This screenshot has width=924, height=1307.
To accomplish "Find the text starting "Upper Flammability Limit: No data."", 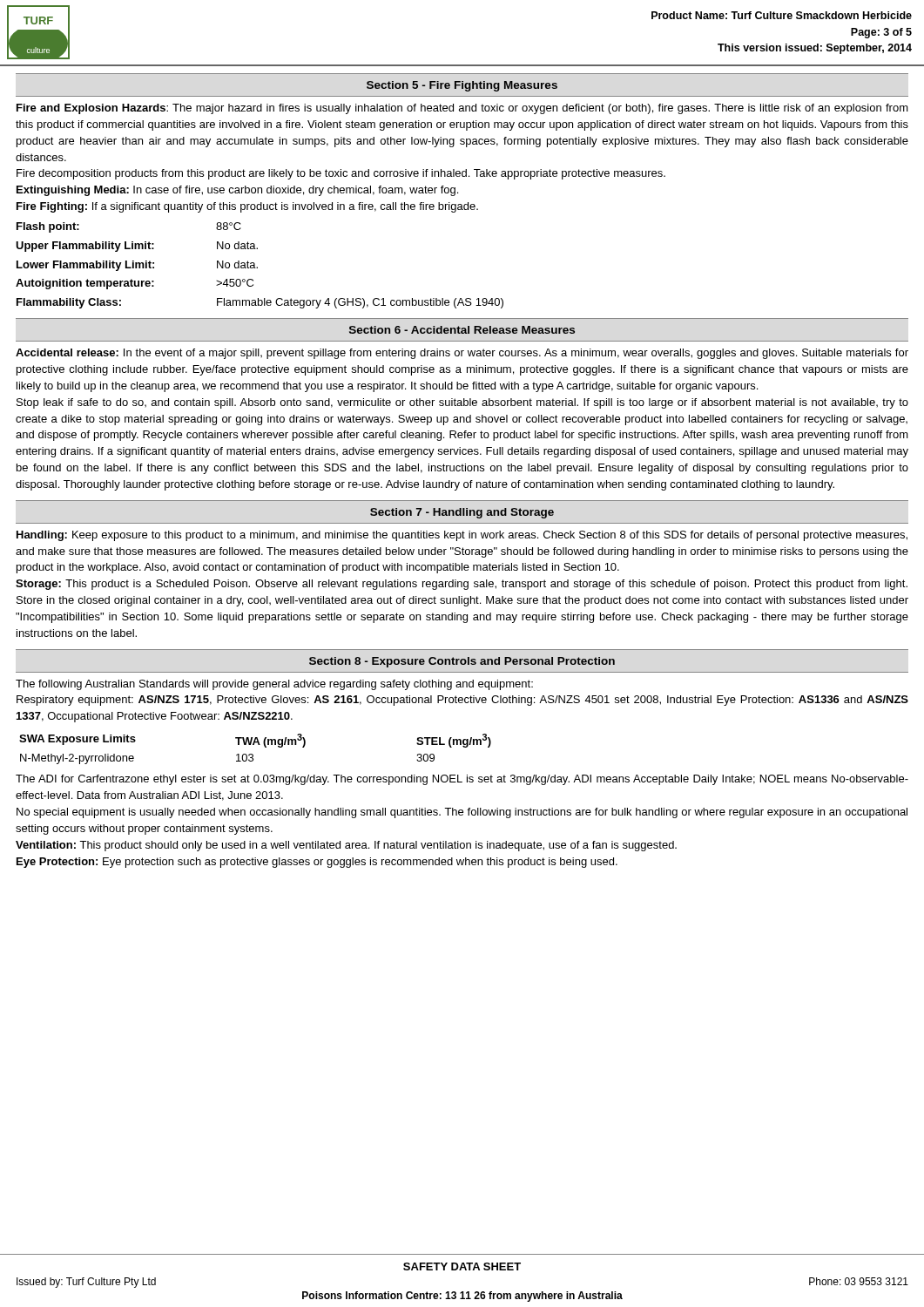I will [x=137, y=247].
